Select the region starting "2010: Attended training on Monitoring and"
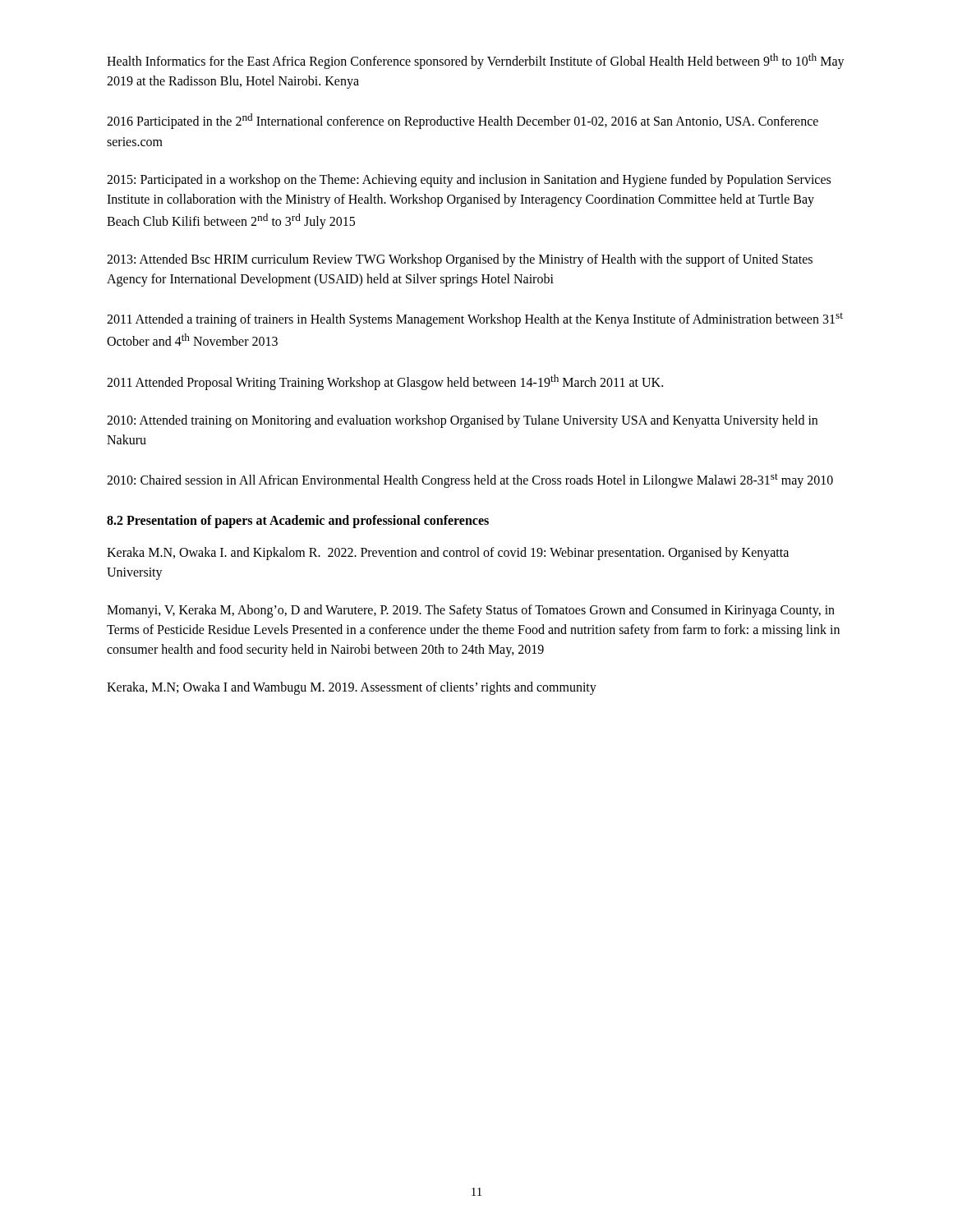Screen dimensions: 1232x953 [462, 430]
